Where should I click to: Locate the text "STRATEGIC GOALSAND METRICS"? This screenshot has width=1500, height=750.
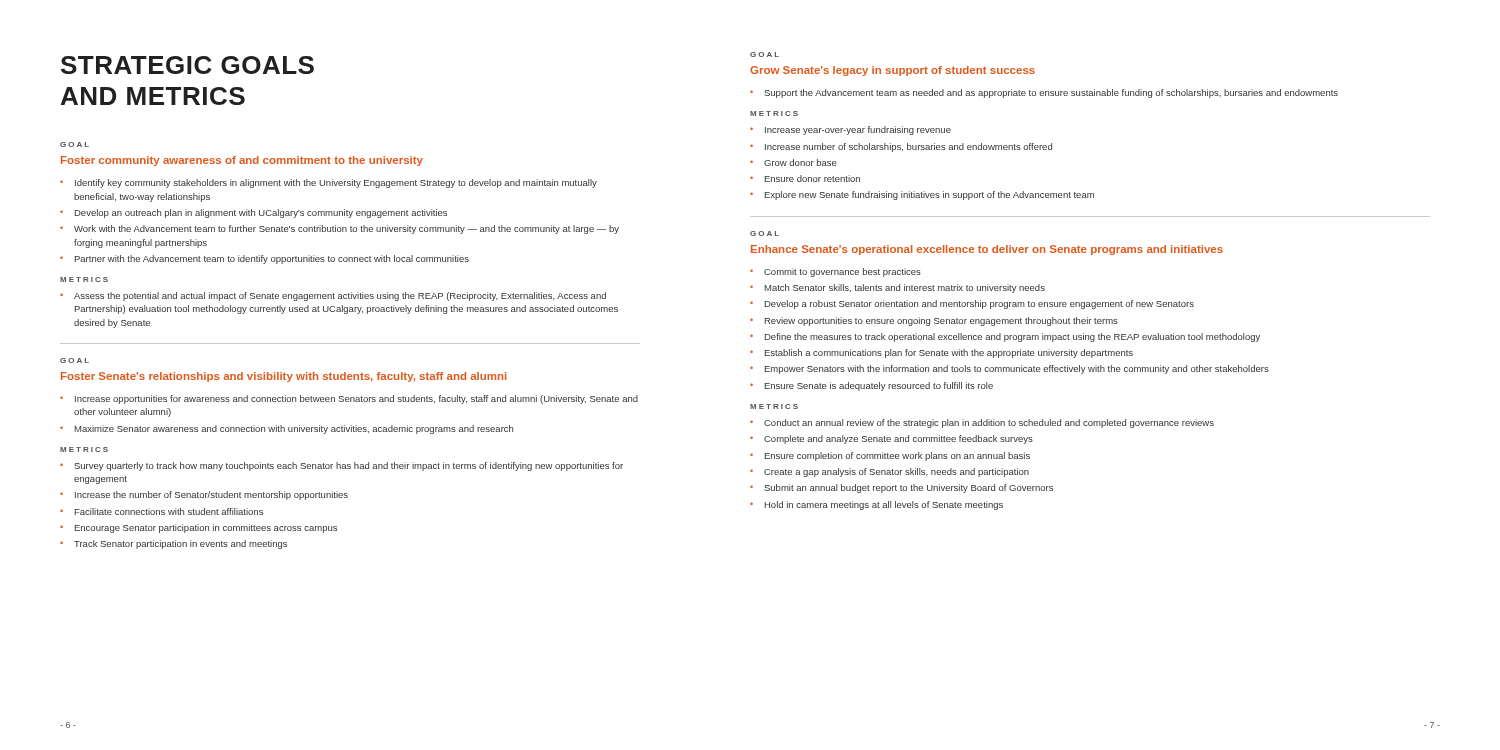point(188,81)
